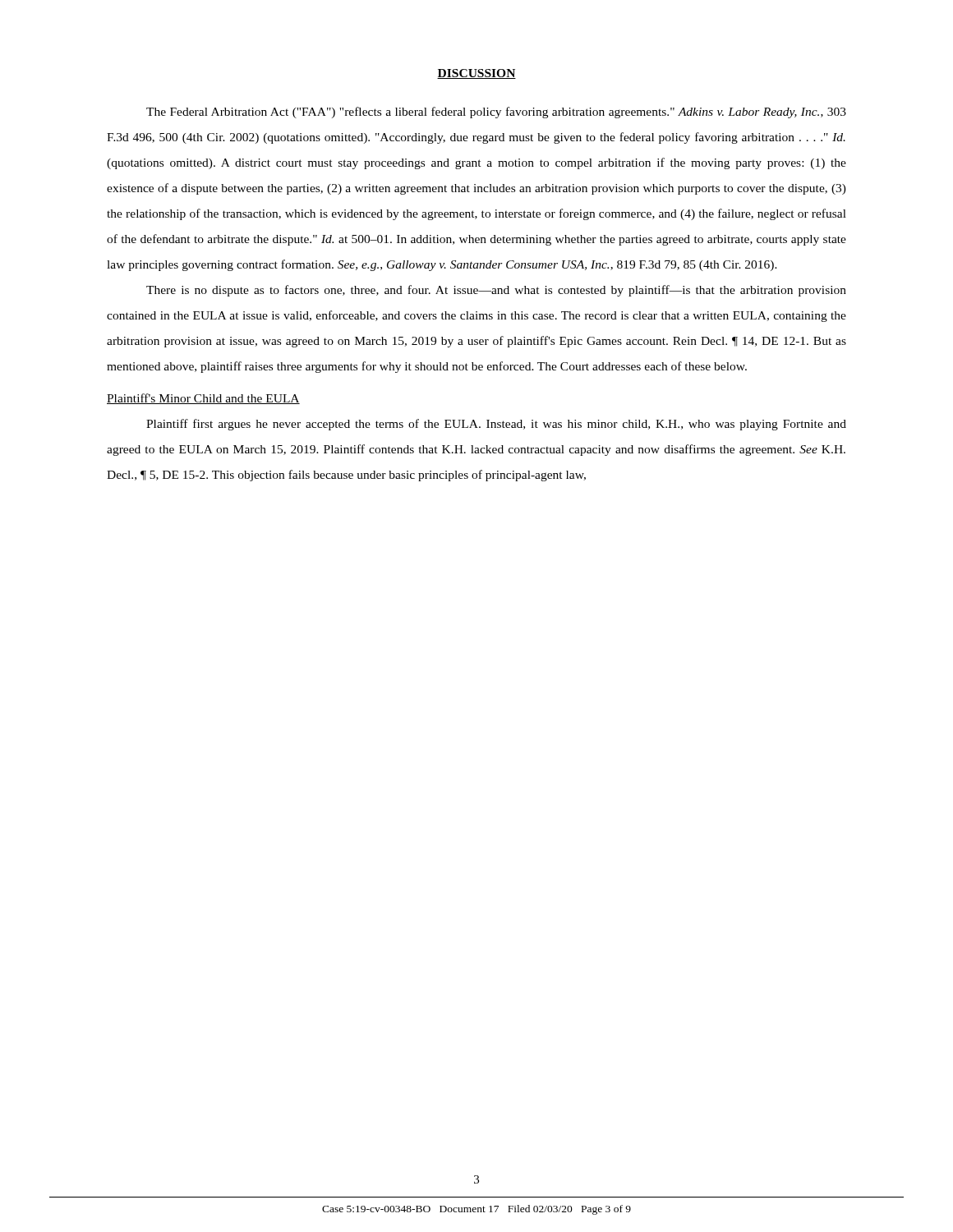Image resolution: width=953 pixels, height=1232 pixels.
Task: Find the text starting "Plaintiff's Minor Child"
Action: pyautogui.click(x=203, y=398)
